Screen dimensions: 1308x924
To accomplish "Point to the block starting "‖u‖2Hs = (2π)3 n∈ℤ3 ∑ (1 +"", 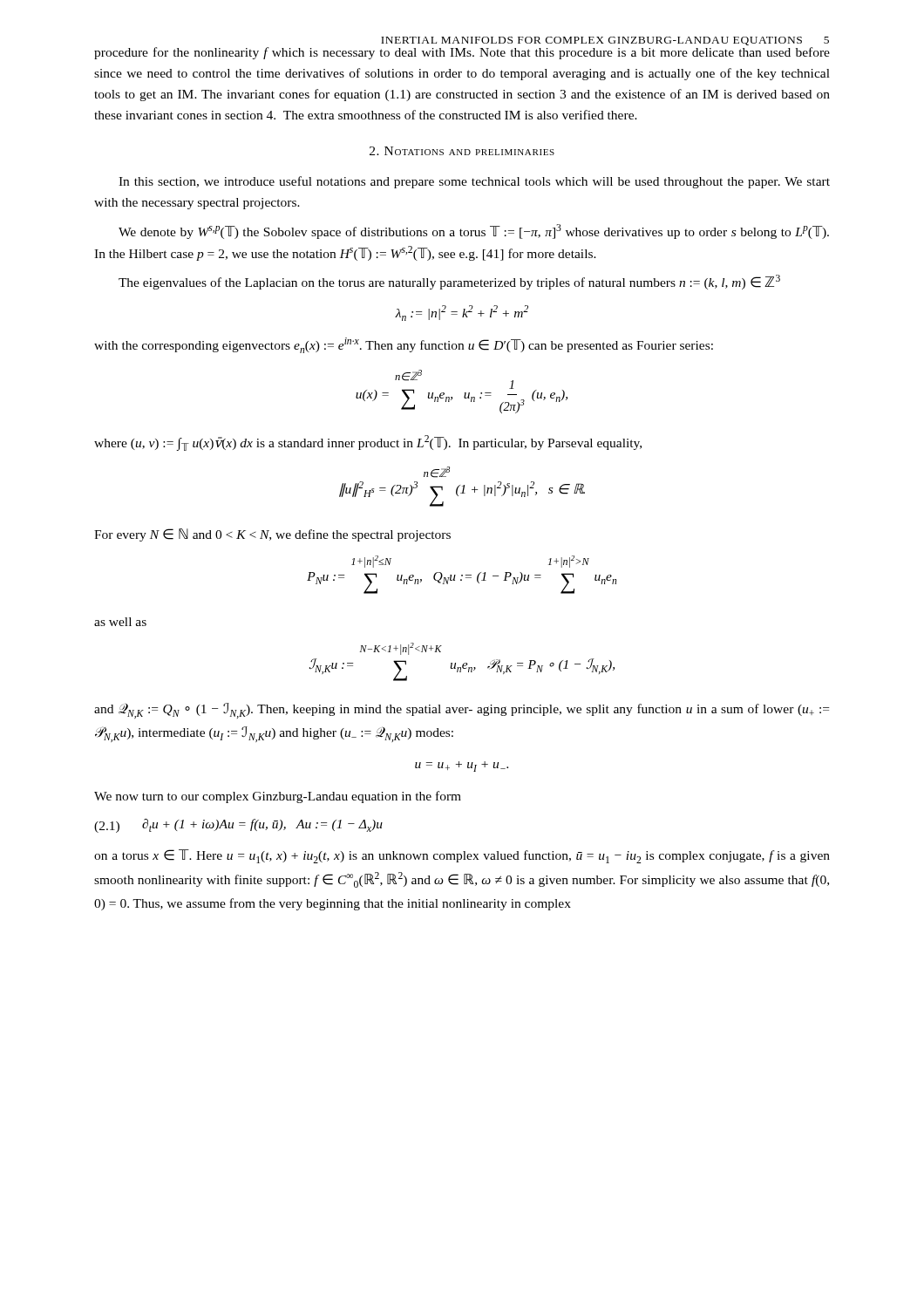I will pyautogui.click(x=462, y=490).
